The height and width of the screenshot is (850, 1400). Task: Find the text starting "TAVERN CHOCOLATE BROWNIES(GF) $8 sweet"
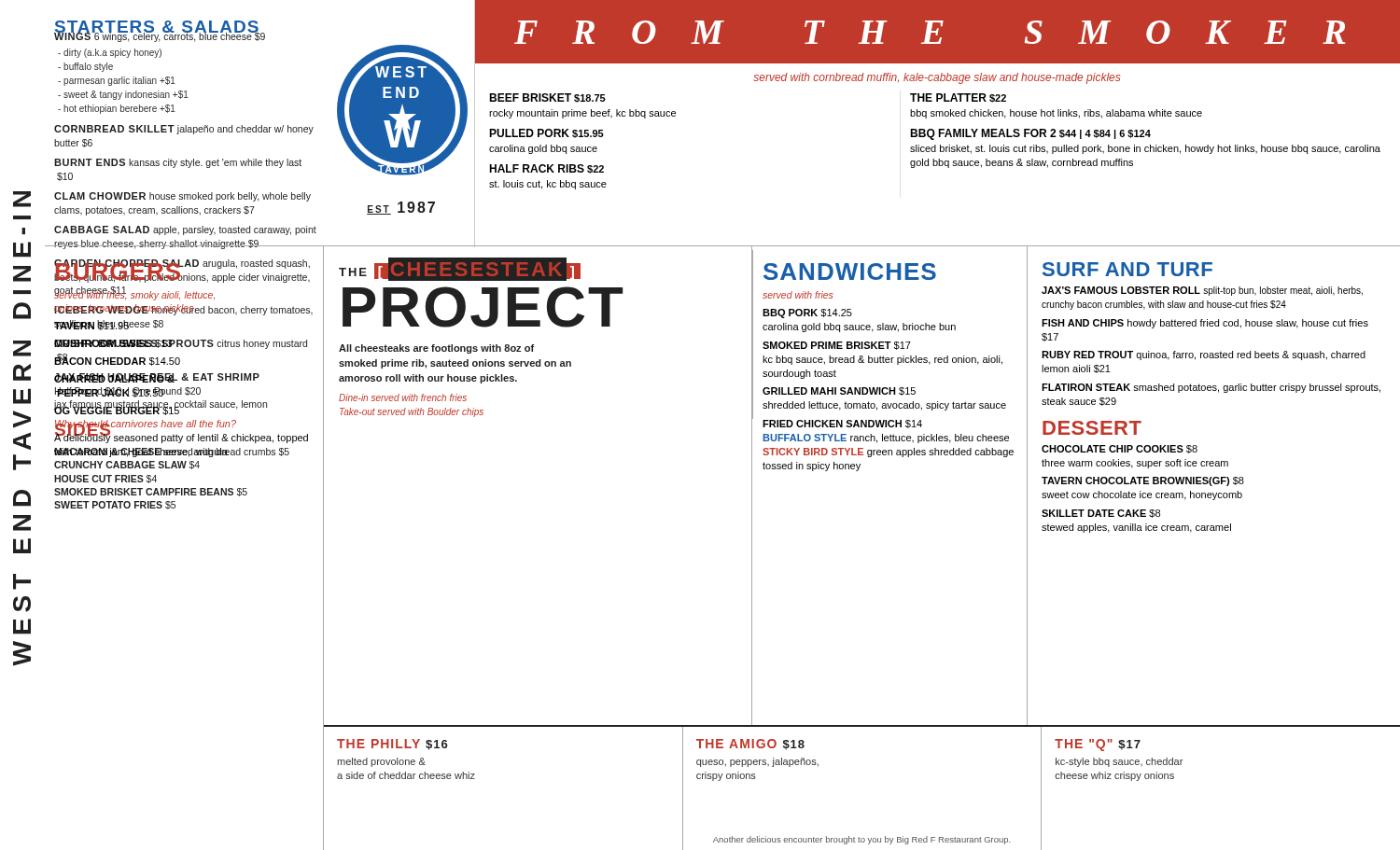(1143, 488)
